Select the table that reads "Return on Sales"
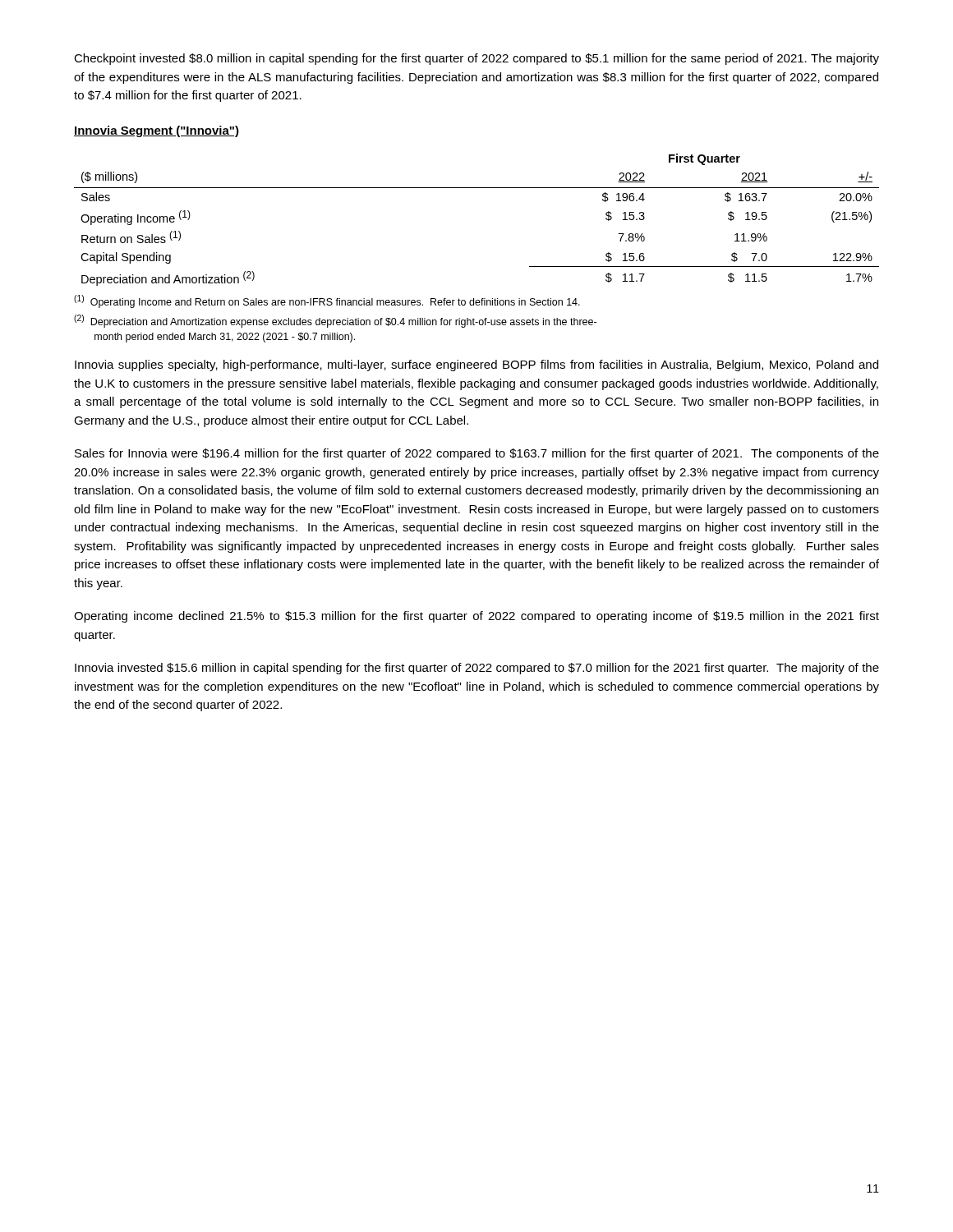 click(476, 218)
